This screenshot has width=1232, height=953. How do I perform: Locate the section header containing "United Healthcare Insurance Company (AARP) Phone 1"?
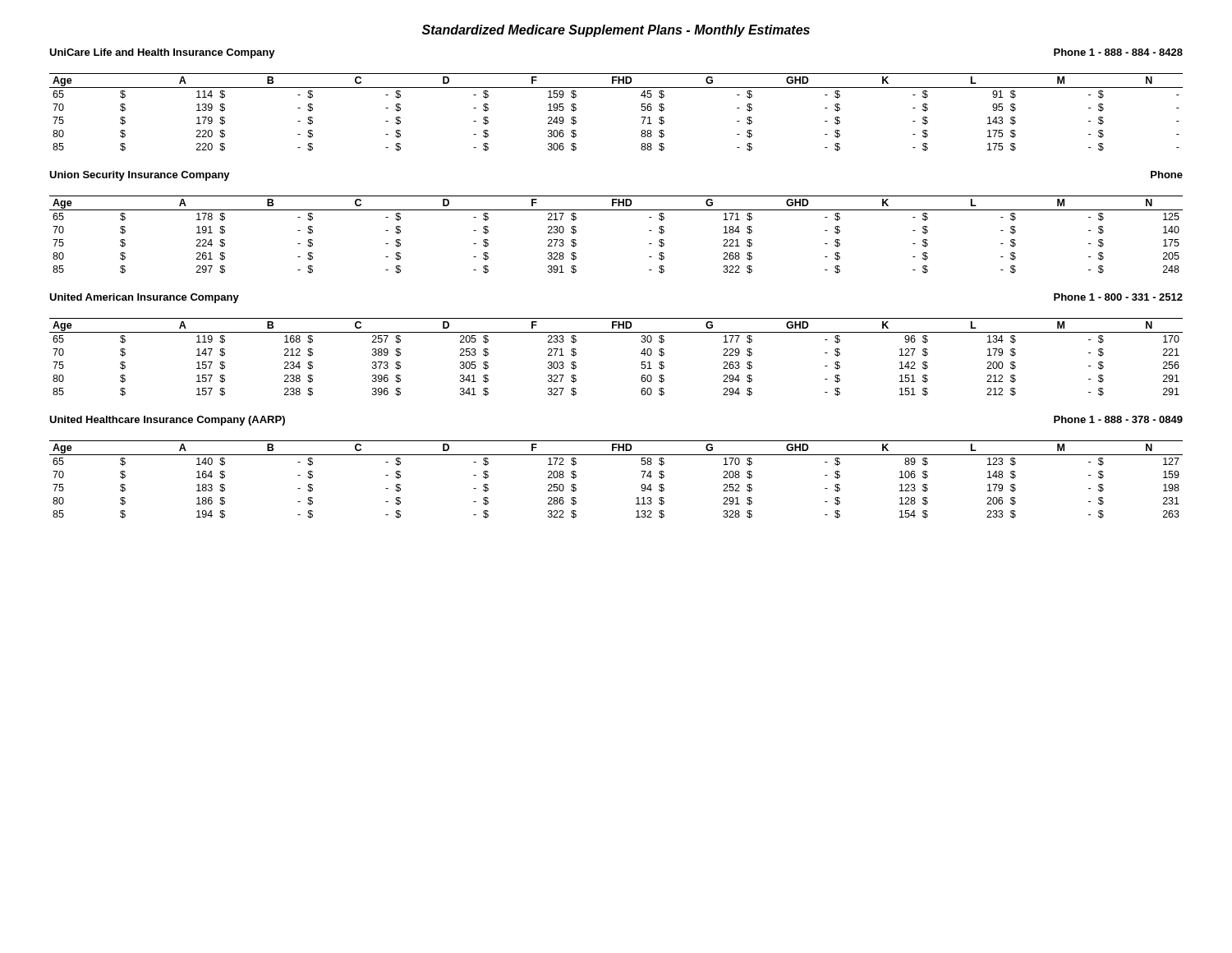[x=161, y=420]
